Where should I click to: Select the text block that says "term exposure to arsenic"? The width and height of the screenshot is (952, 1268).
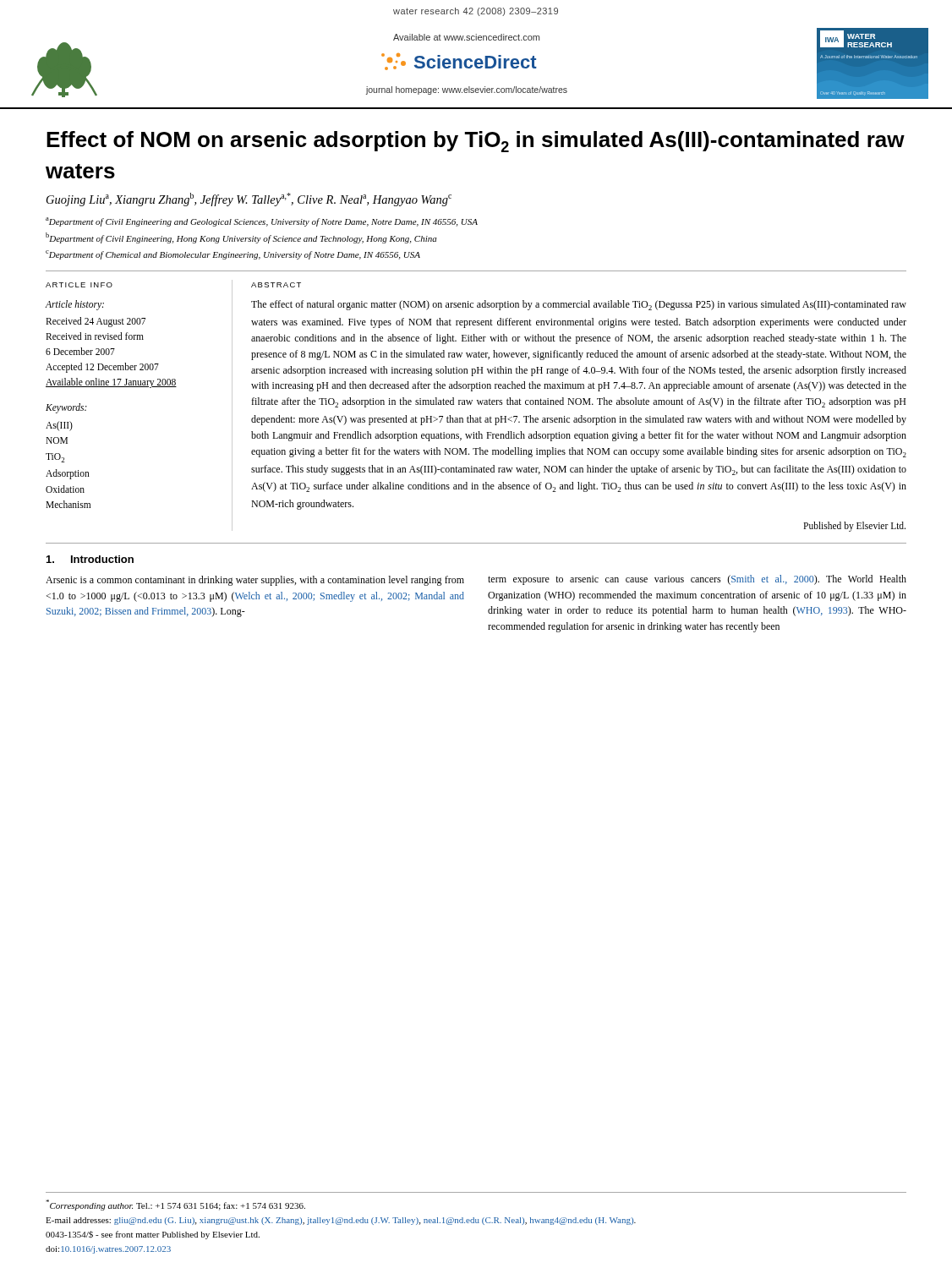coord(697,603)
